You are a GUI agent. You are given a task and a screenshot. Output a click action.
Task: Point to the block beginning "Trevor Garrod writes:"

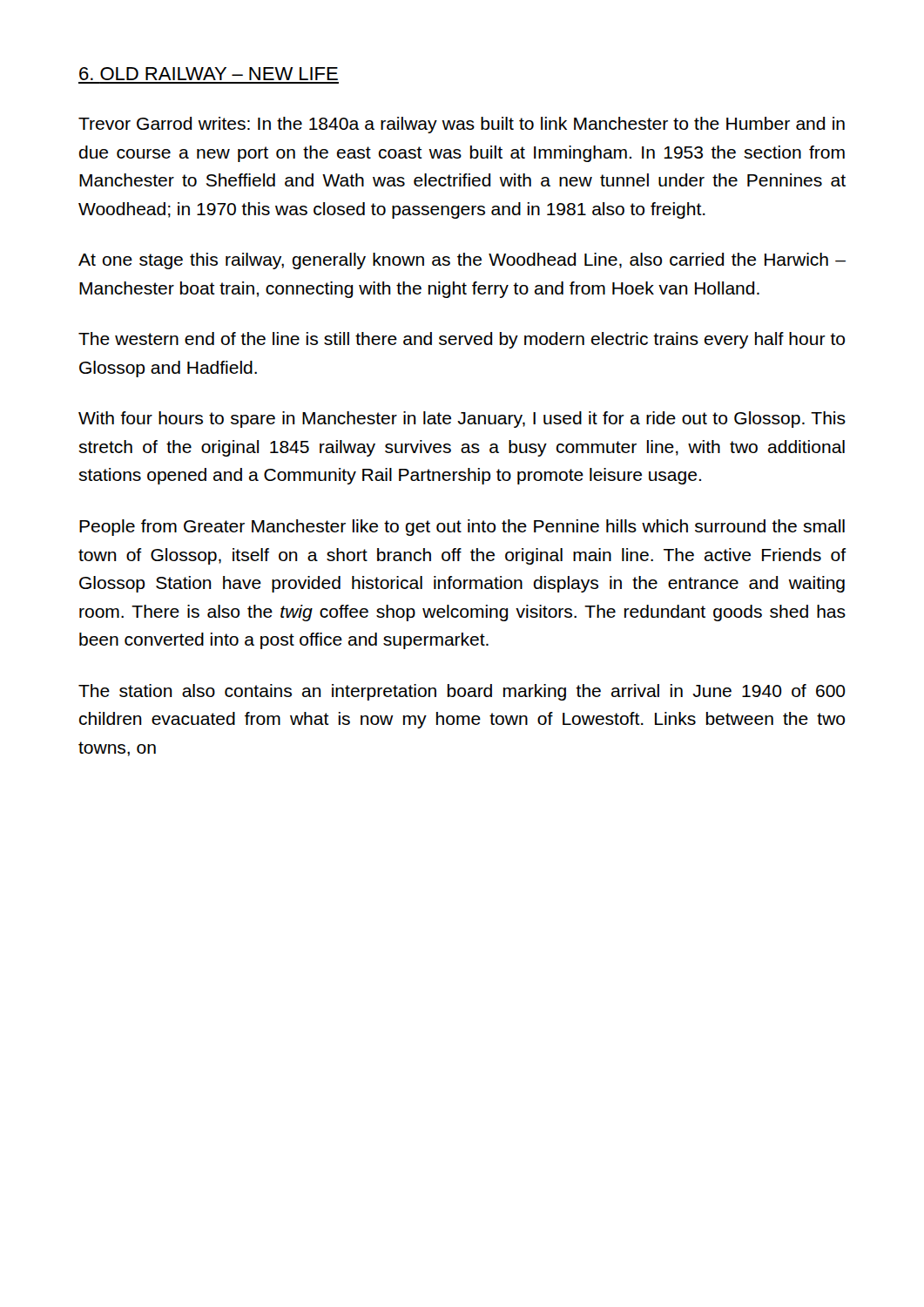pyautogui.click(x=462, y=166)
